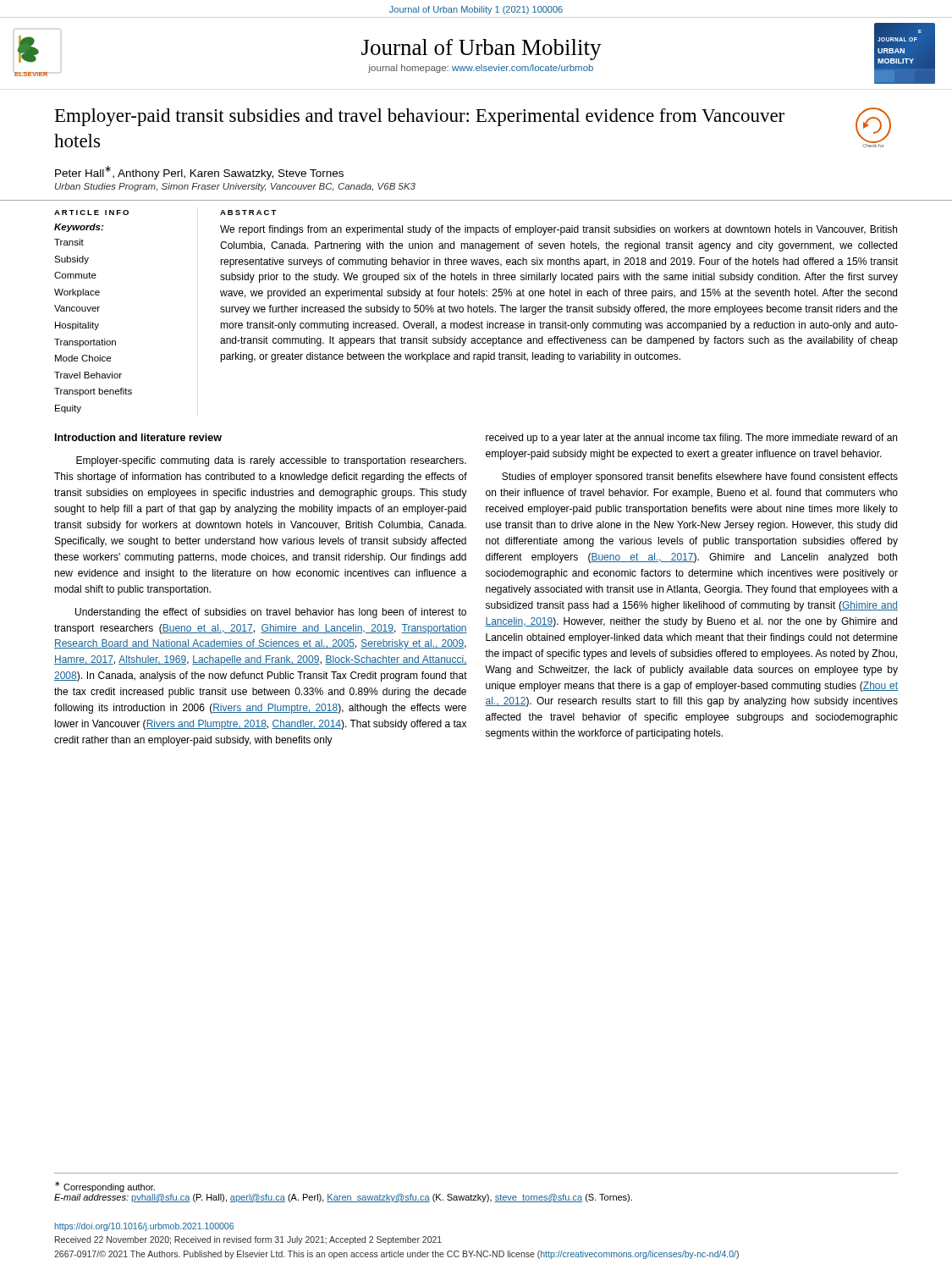Locate the block starting "Employer-paid transit subsidies"
The width and height of the screenshot is (952, 1270).
(419, 128)
